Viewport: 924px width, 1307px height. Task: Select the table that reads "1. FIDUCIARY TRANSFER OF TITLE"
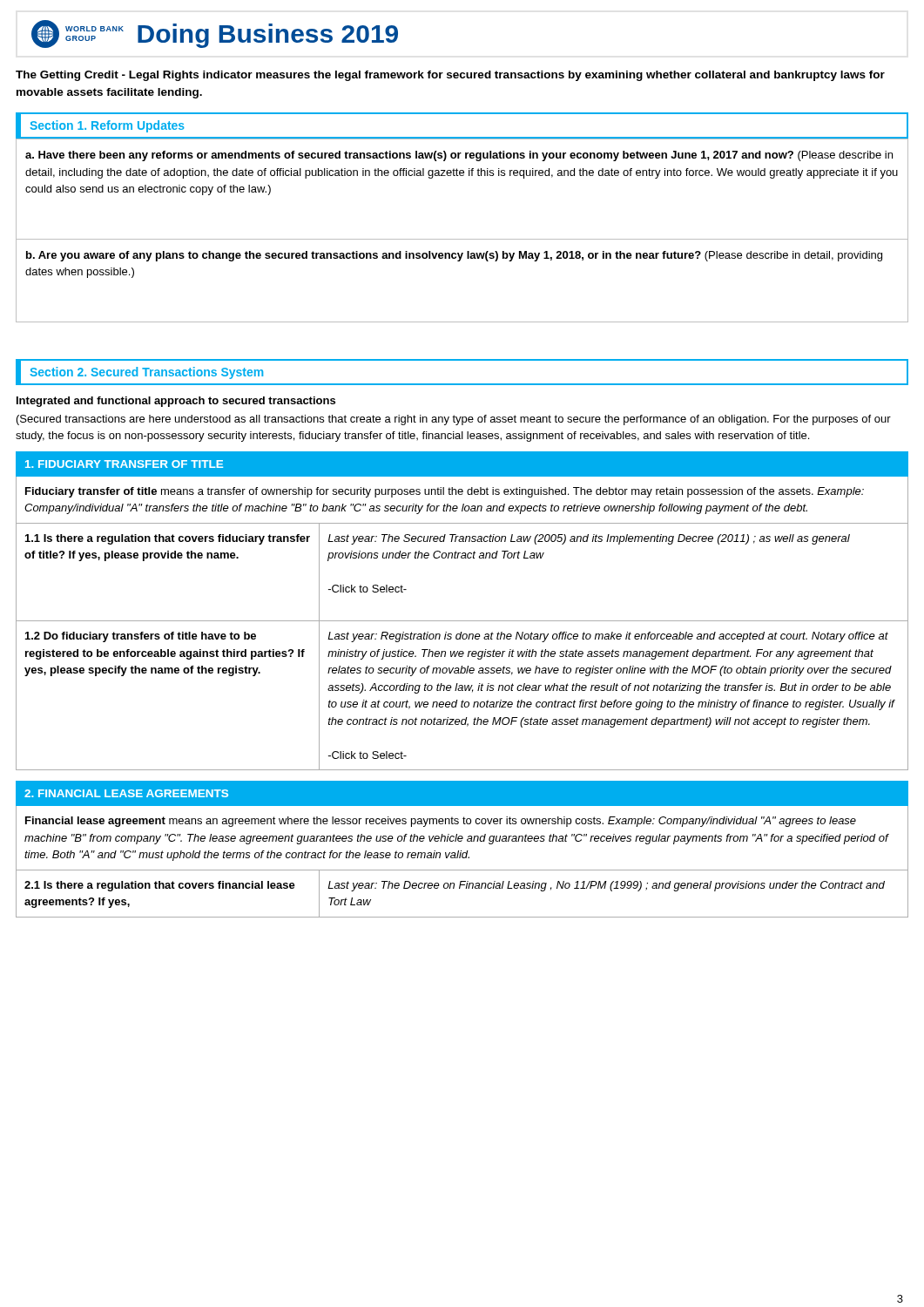462,611
